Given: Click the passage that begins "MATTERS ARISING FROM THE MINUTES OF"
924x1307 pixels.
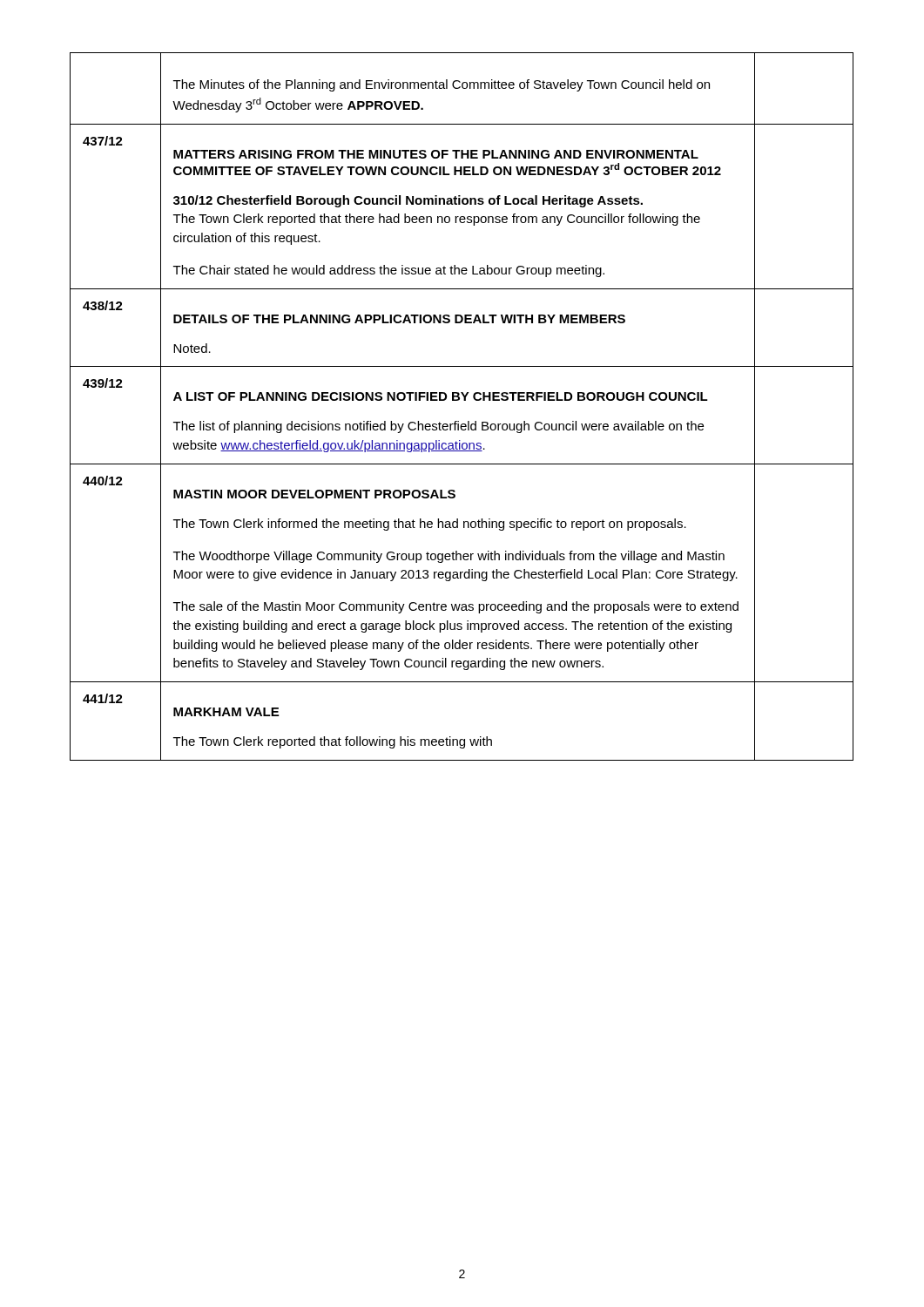Looking at the screenshot, I should point(457,213).
